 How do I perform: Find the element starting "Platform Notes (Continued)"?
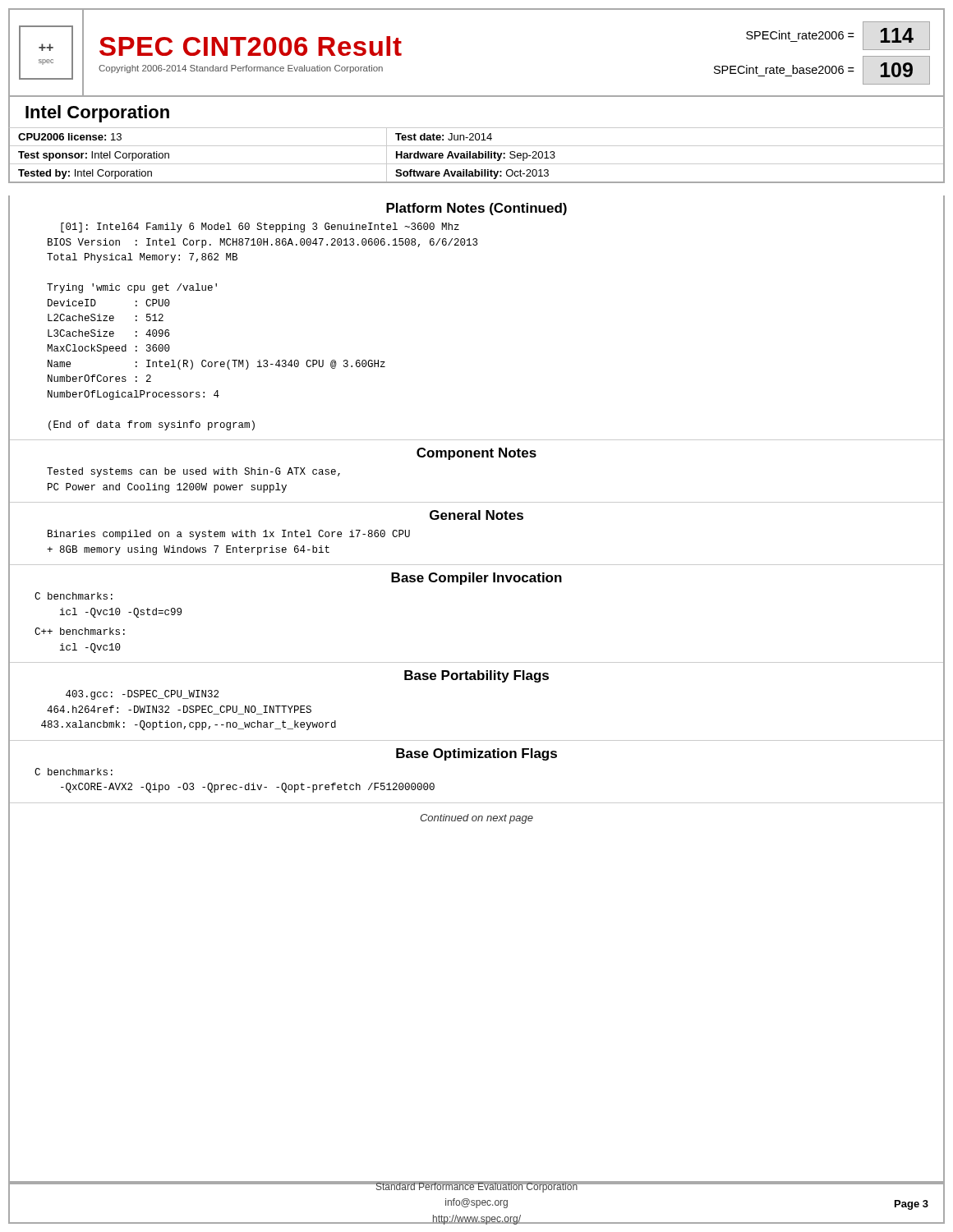476,208
